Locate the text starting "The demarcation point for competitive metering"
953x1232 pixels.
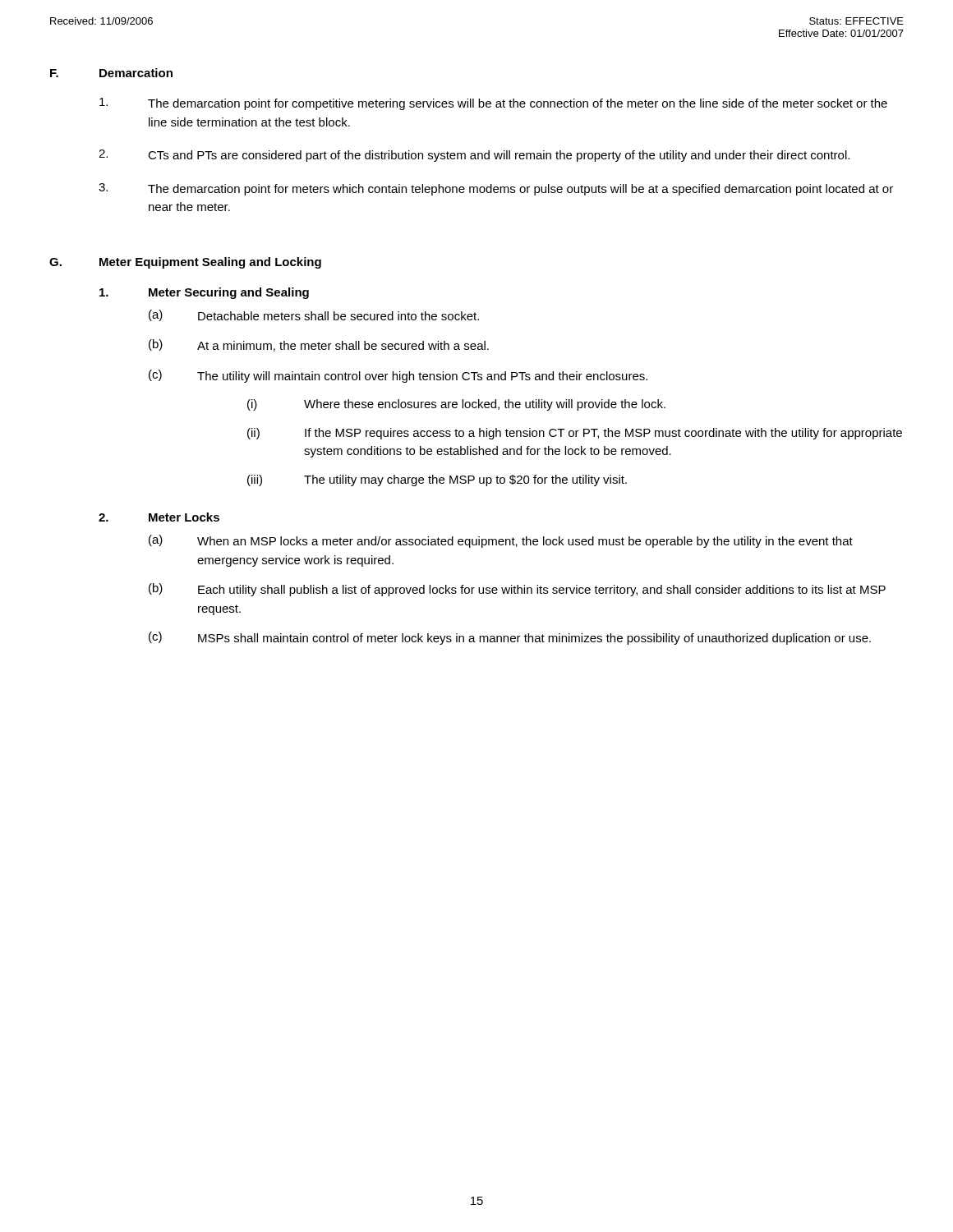pos(501,113)
